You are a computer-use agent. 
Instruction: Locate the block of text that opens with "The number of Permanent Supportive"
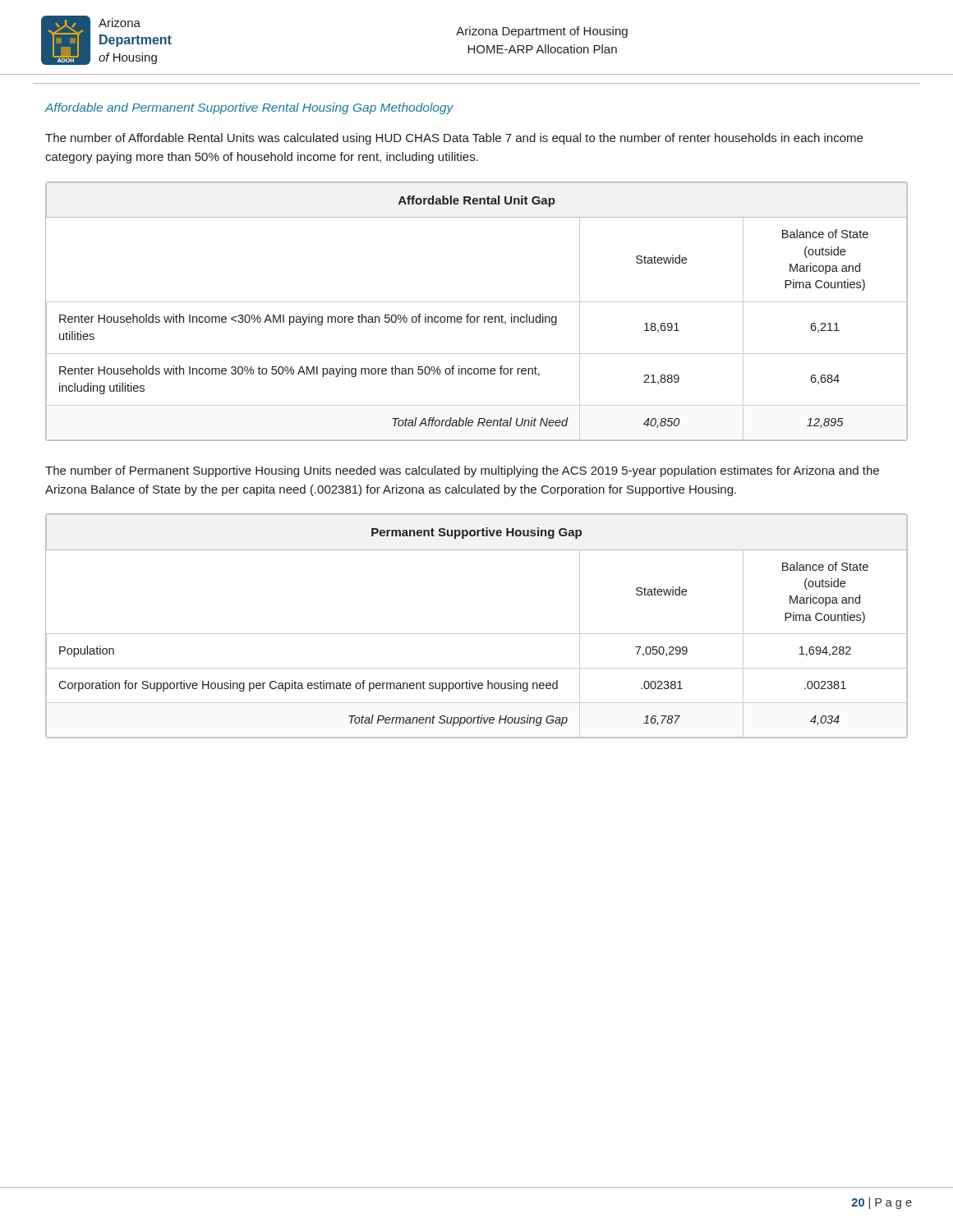(x=462, y=479)
